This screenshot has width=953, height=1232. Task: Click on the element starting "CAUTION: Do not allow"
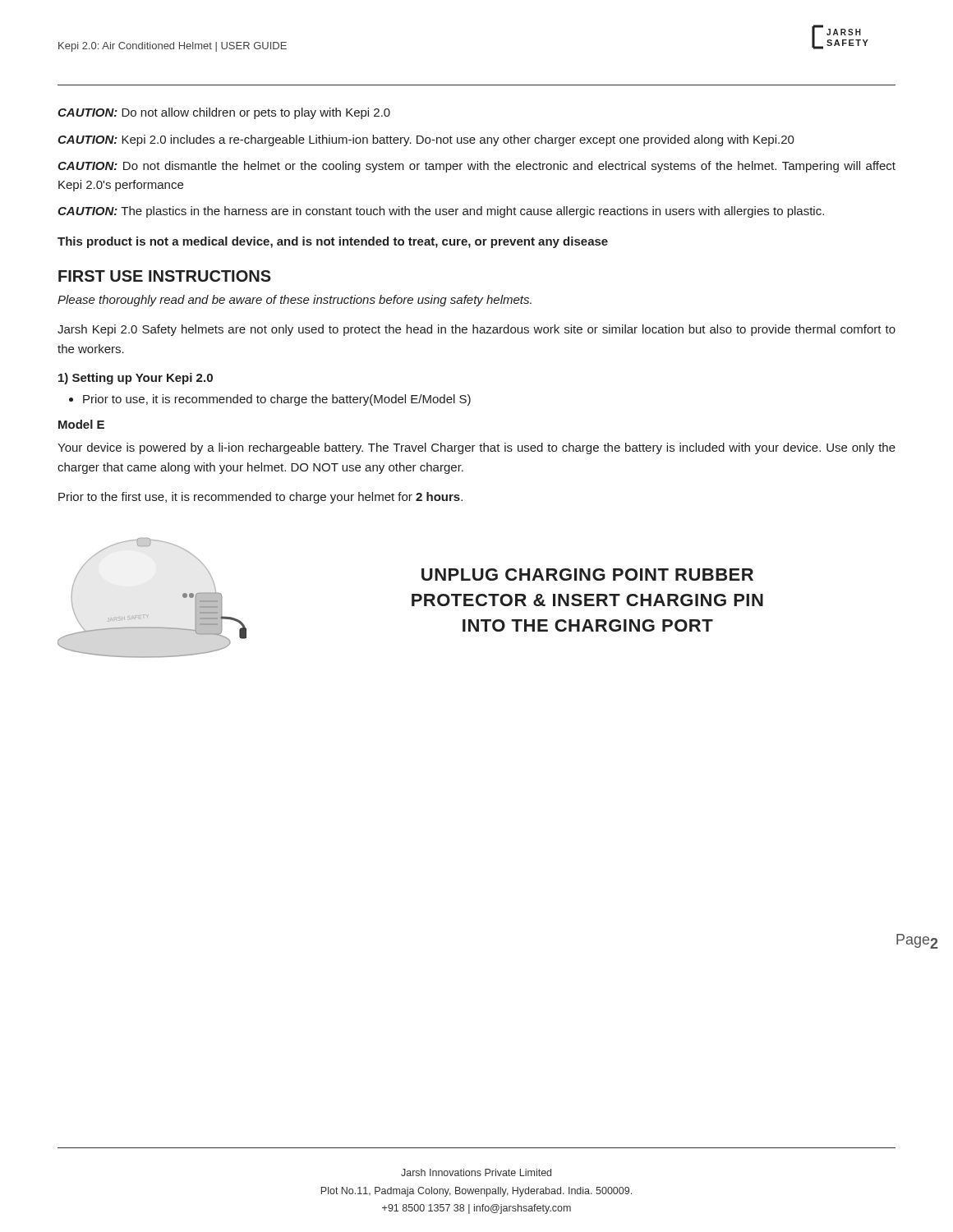pos(224,112)
